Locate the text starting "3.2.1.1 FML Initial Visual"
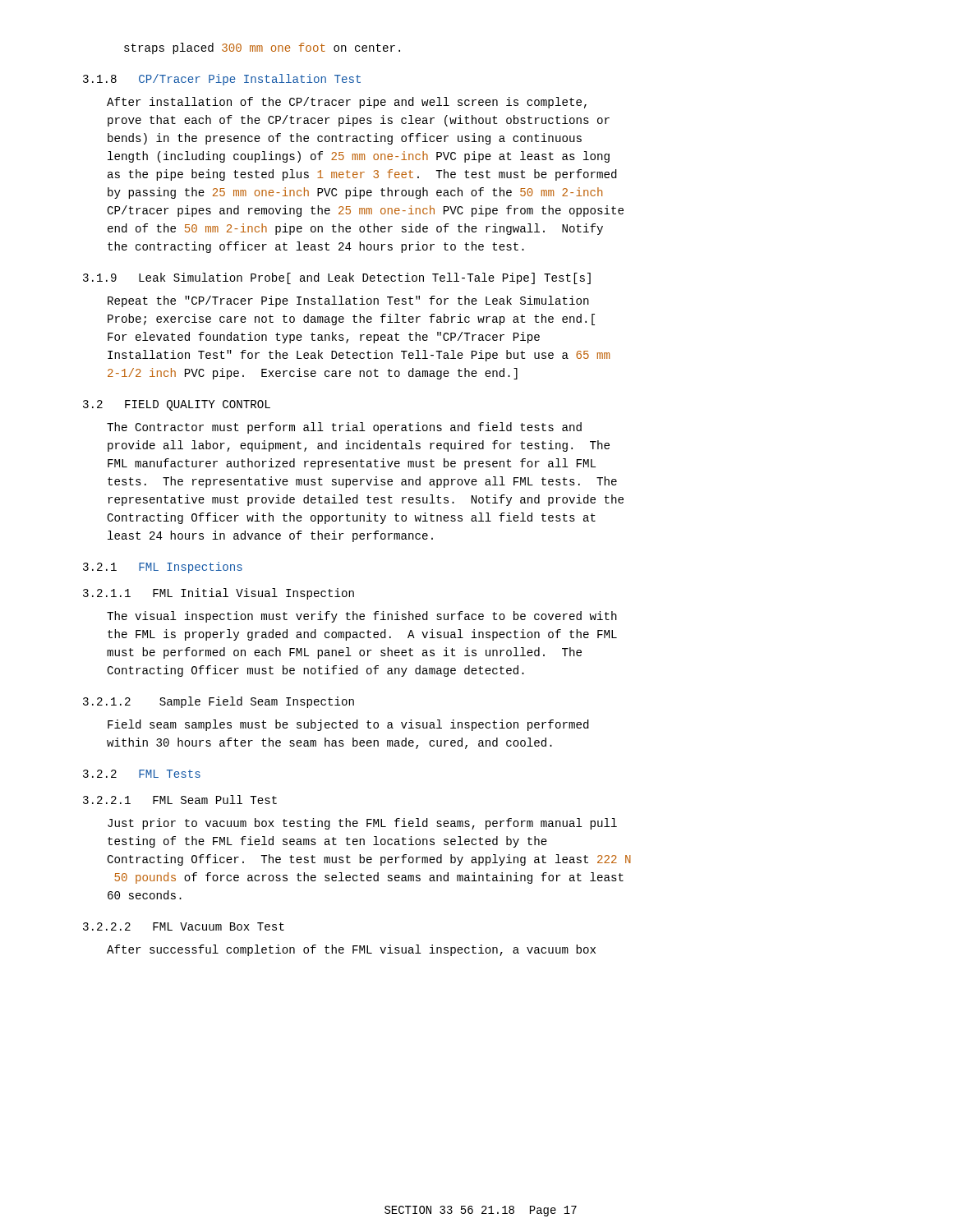Screen dimensions: 1232x953 [219, 594]
